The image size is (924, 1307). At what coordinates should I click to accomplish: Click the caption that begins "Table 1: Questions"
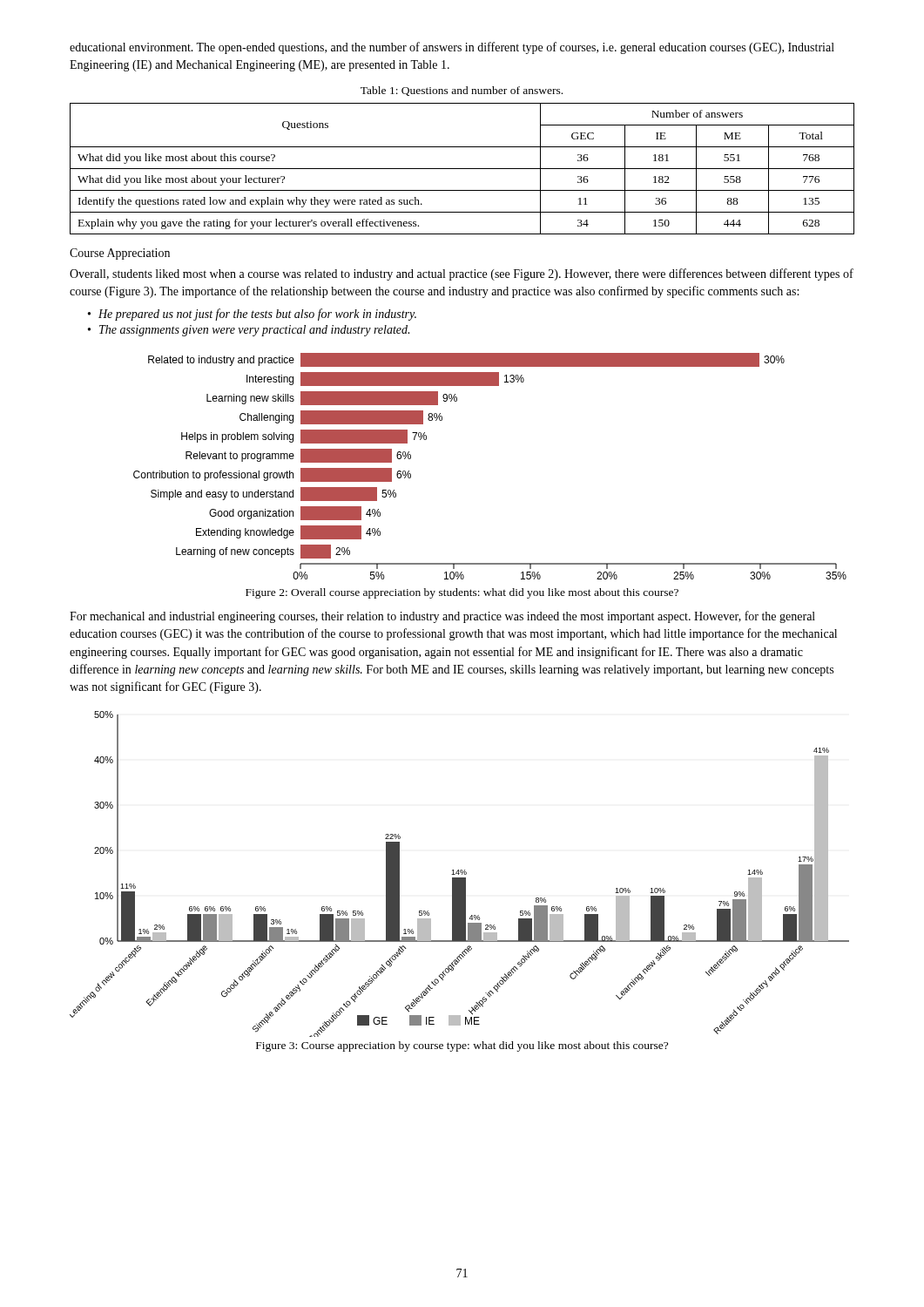pos(462,90)
